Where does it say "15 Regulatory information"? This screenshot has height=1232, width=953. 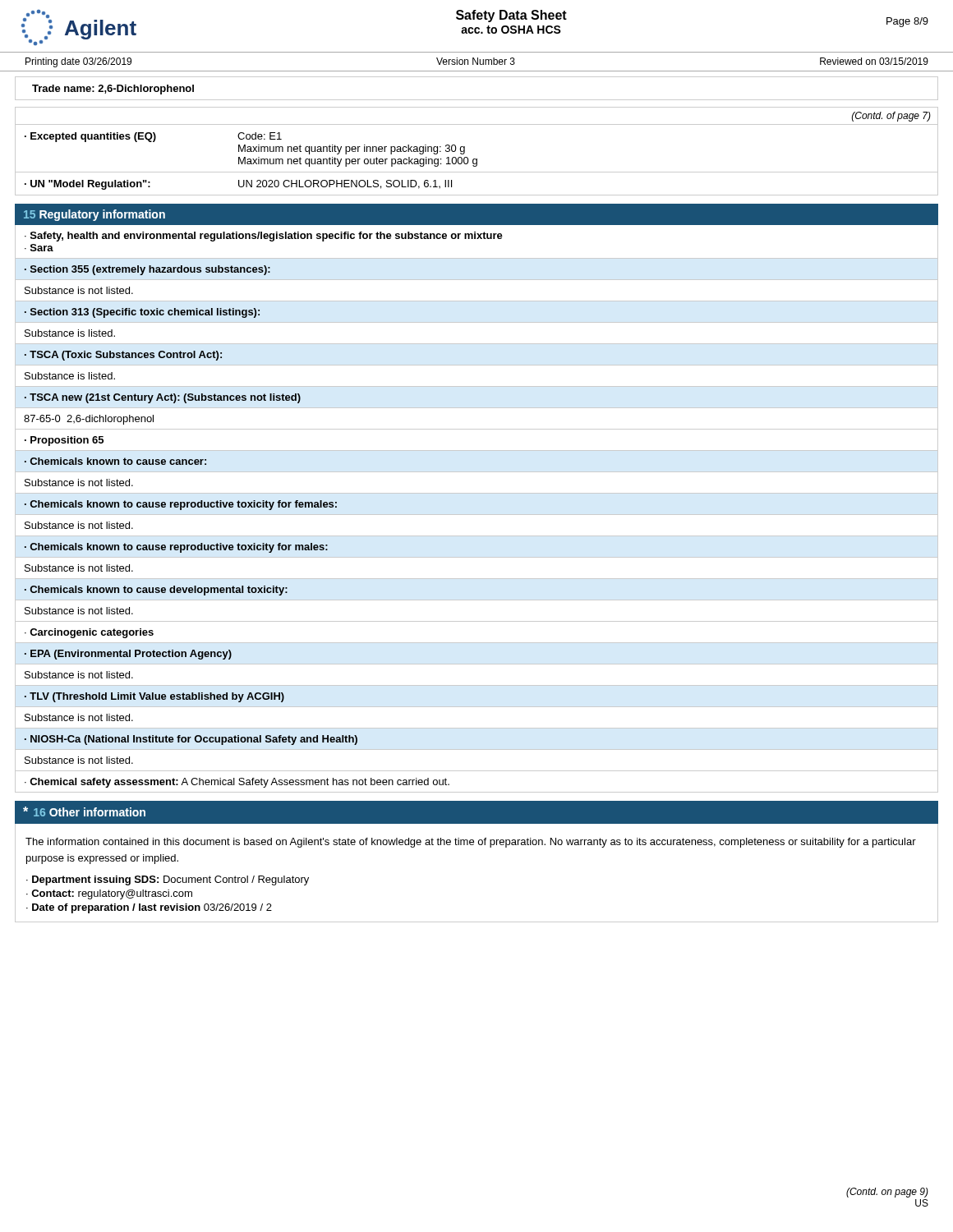94,214
